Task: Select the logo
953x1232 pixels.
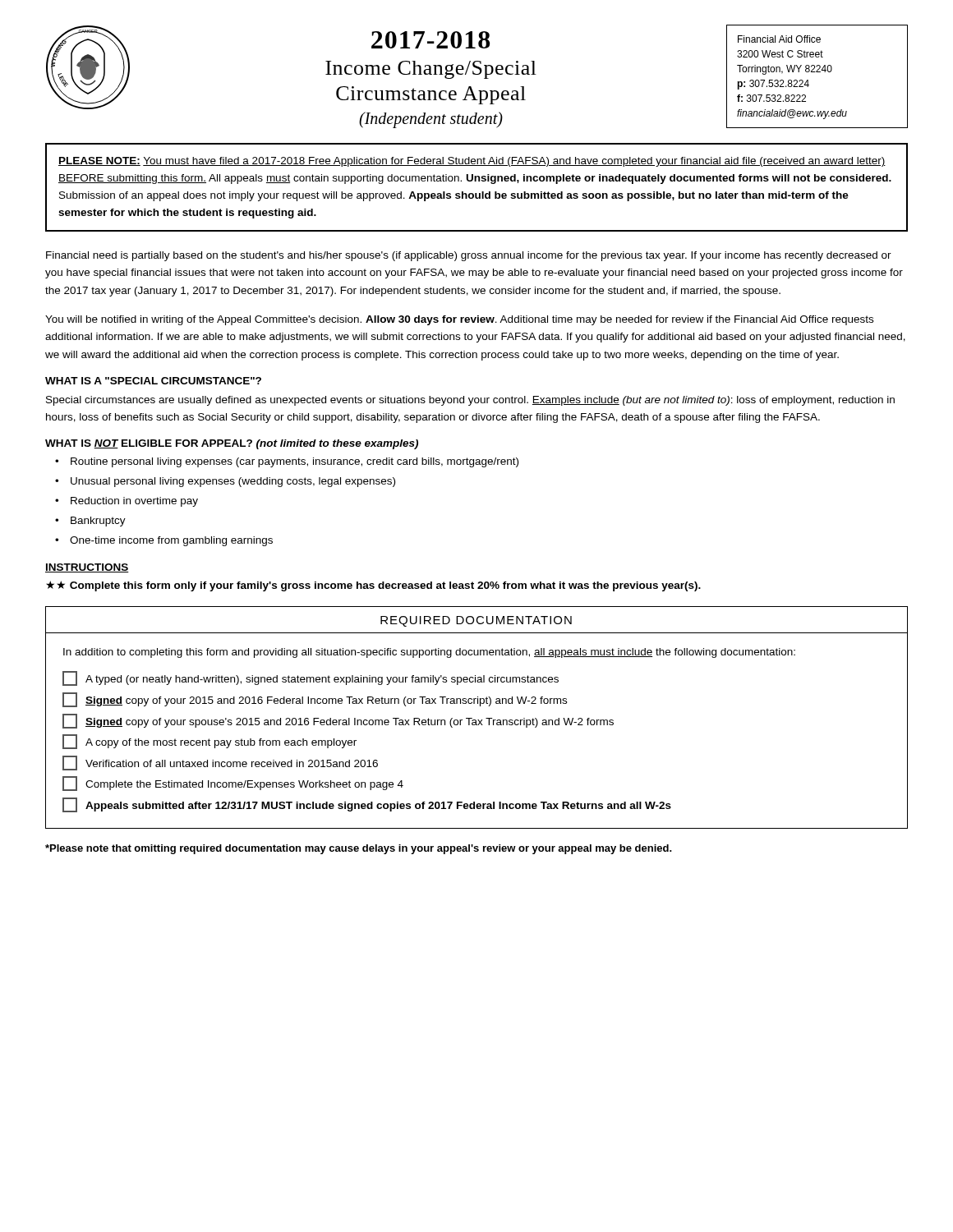Action: coord(90,69)
